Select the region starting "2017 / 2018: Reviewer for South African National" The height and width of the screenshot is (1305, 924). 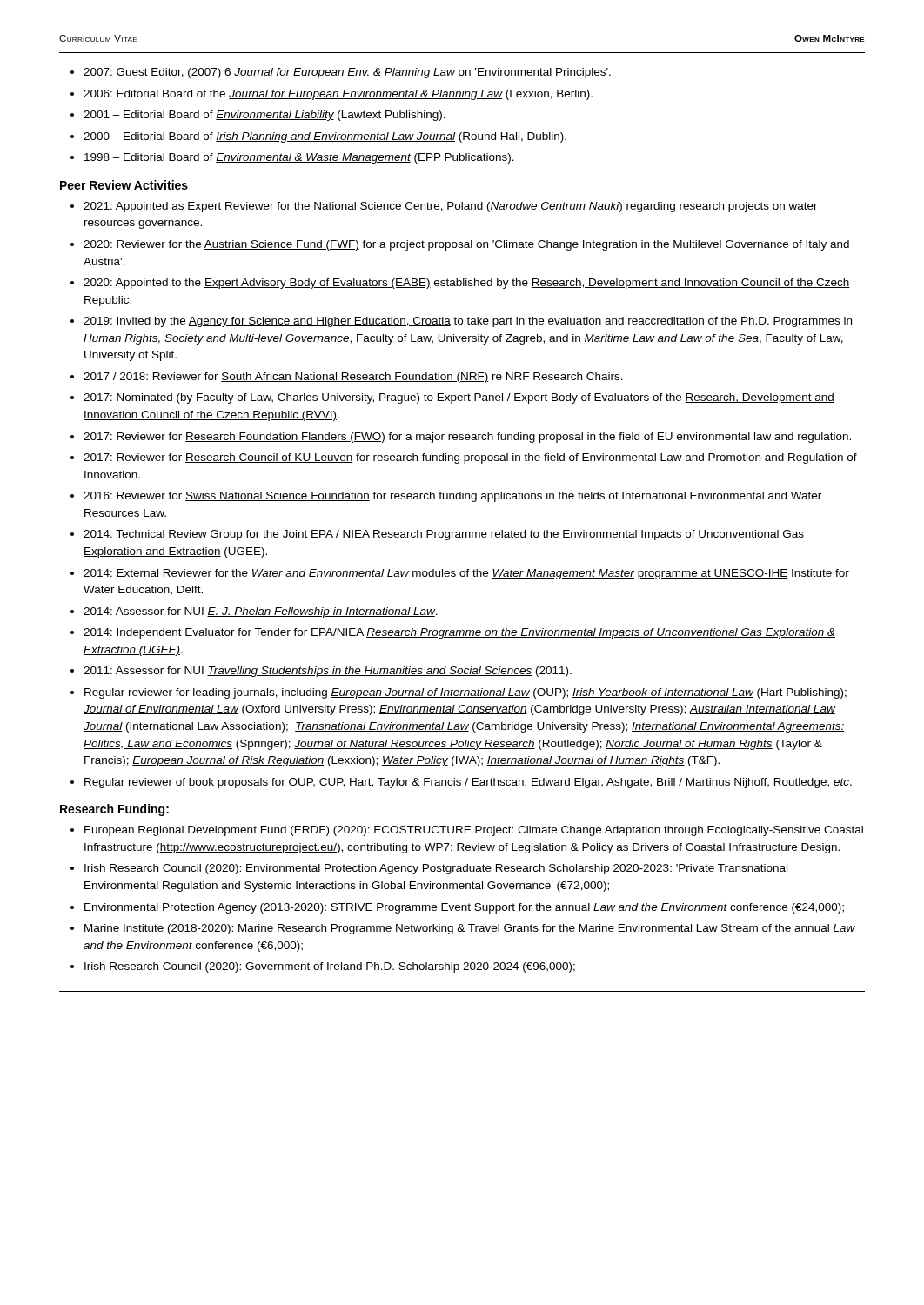353,376
